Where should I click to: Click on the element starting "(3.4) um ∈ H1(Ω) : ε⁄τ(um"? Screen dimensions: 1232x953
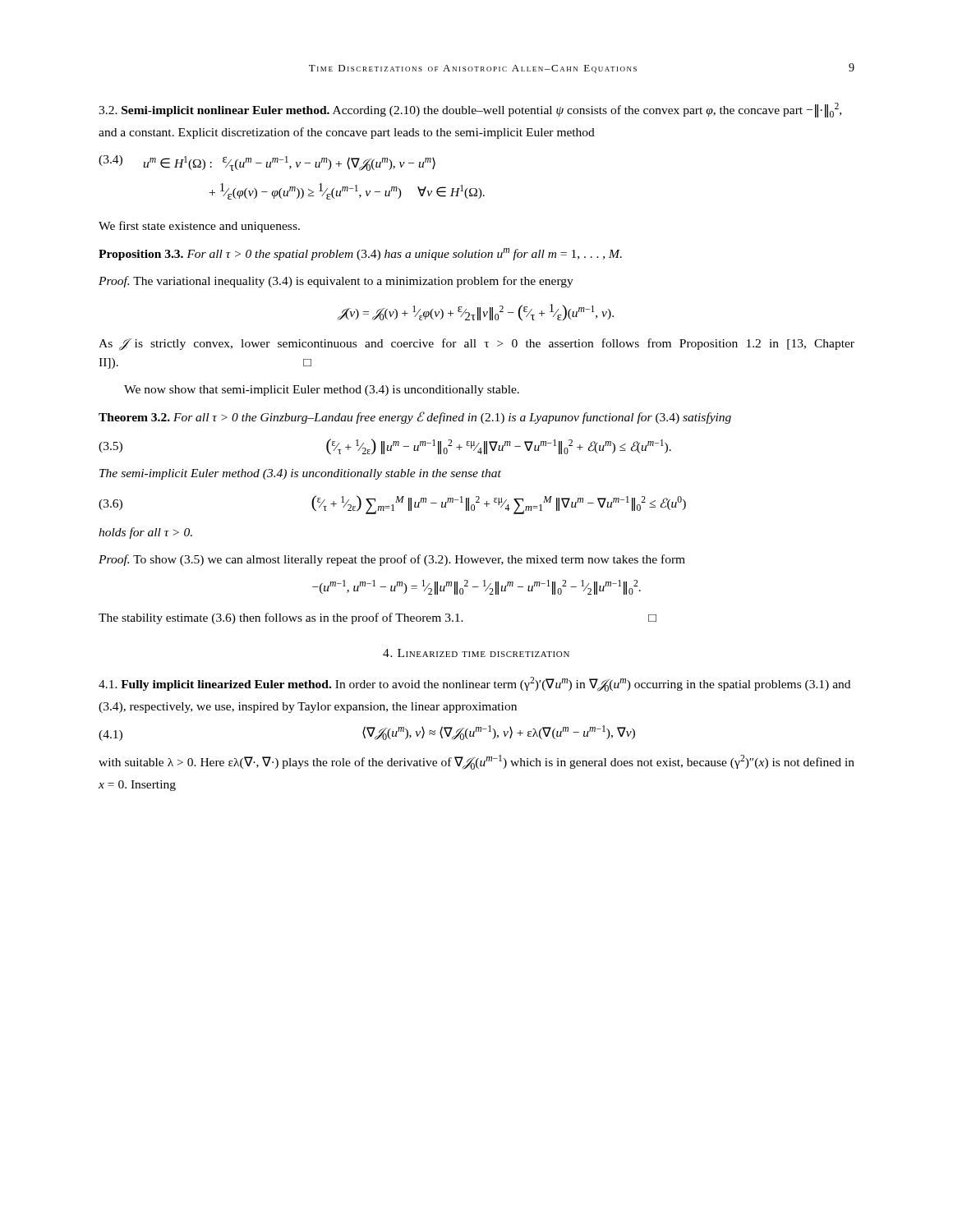(x=476, y=178)
